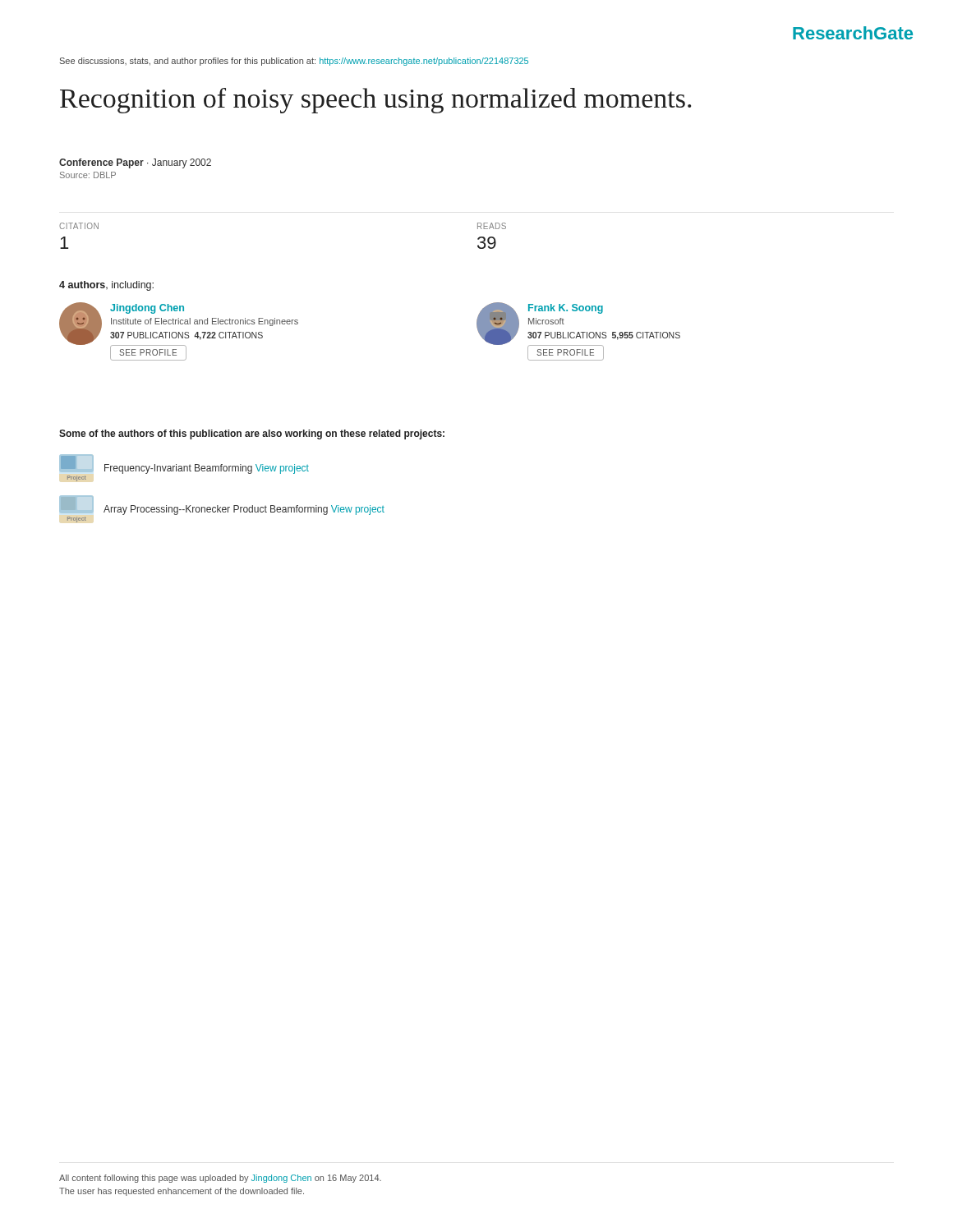This screenshot has width=953, height=1232.
Task: Find the block on this page that starts "See discussions, stats,"
Action: [x=294, y=61]
